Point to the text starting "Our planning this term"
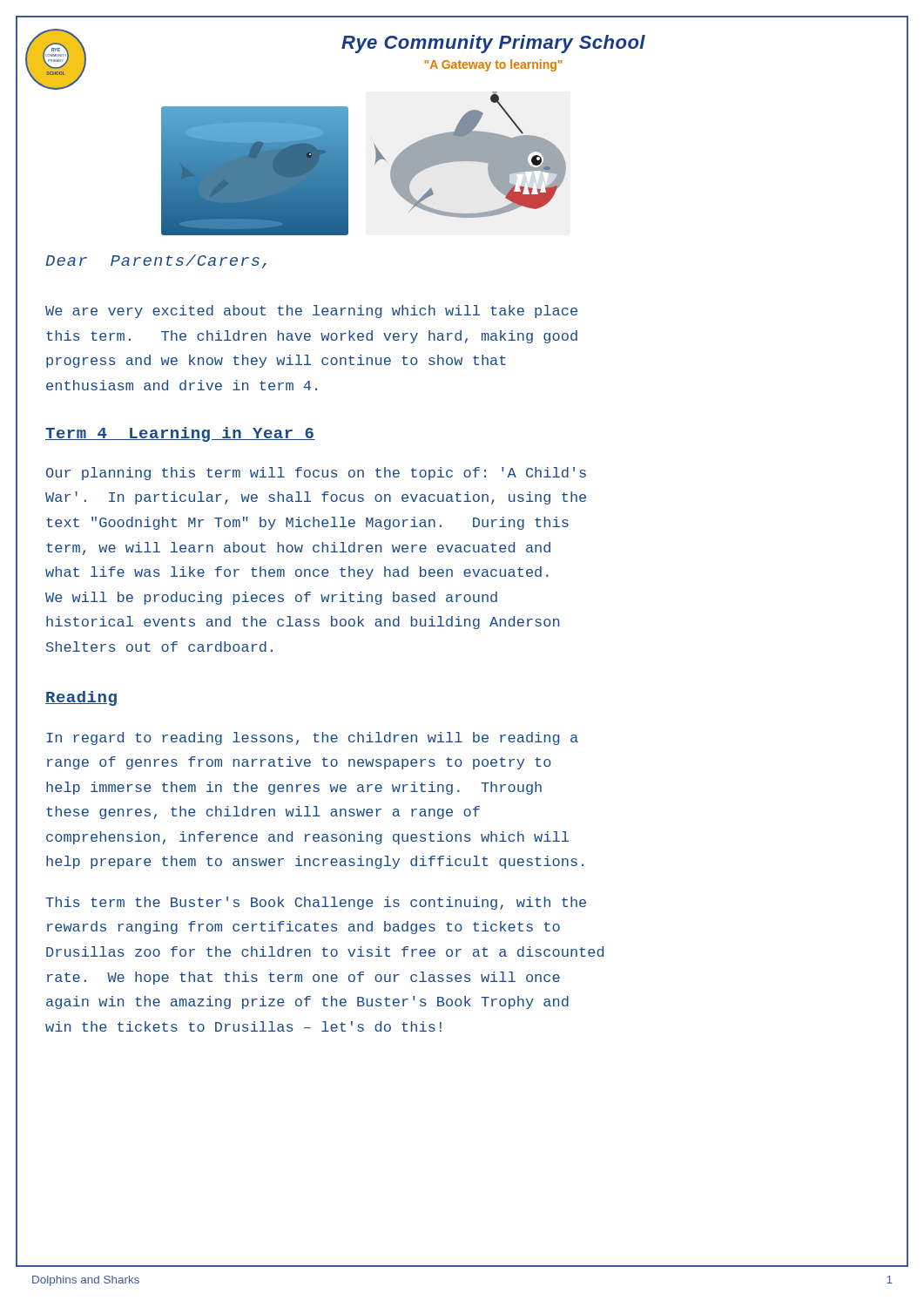 coord(316,561)
